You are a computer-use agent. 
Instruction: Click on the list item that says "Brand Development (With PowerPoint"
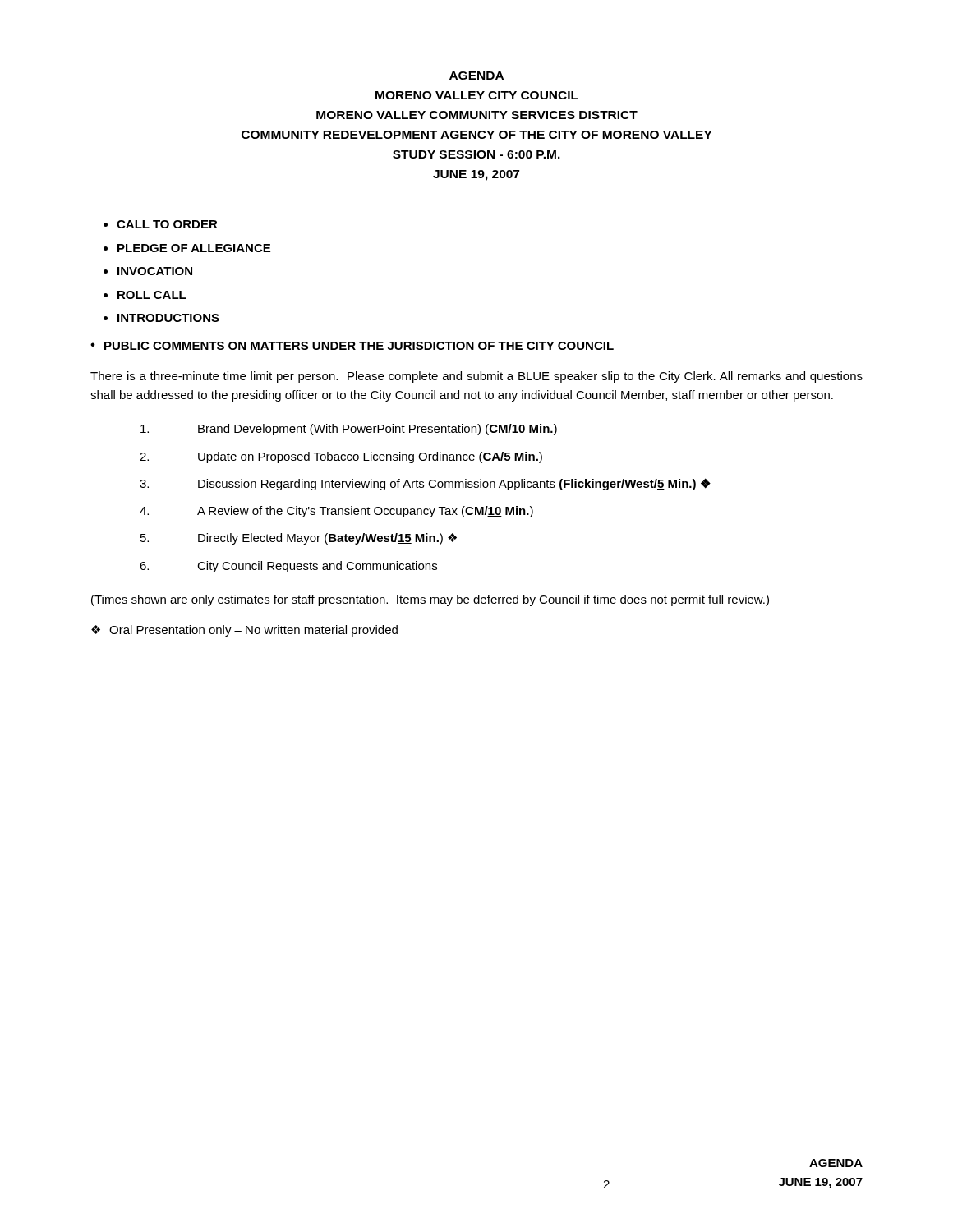[476, 429]
